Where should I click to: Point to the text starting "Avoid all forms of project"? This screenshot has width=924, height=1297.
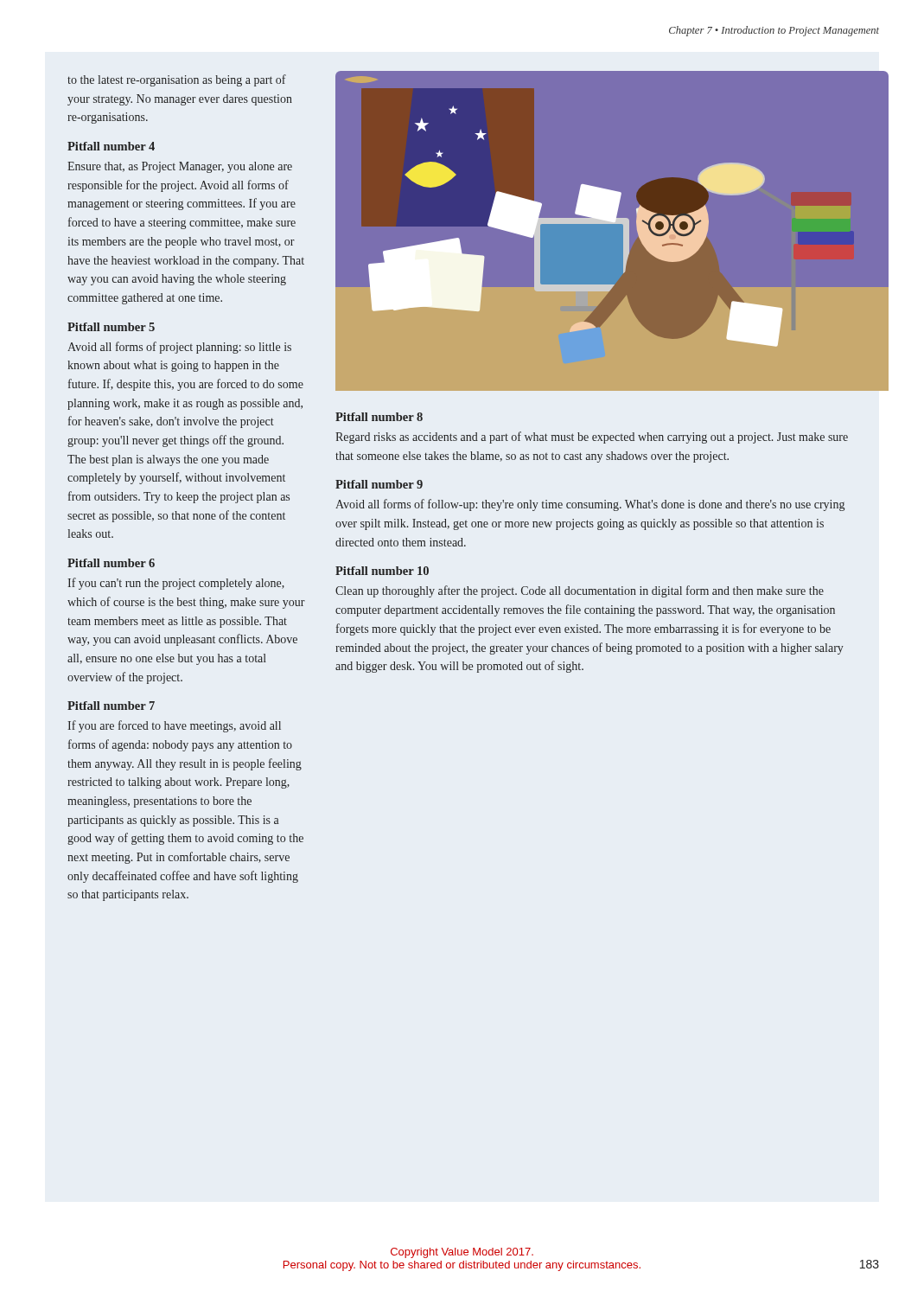(x=187, y=441)
